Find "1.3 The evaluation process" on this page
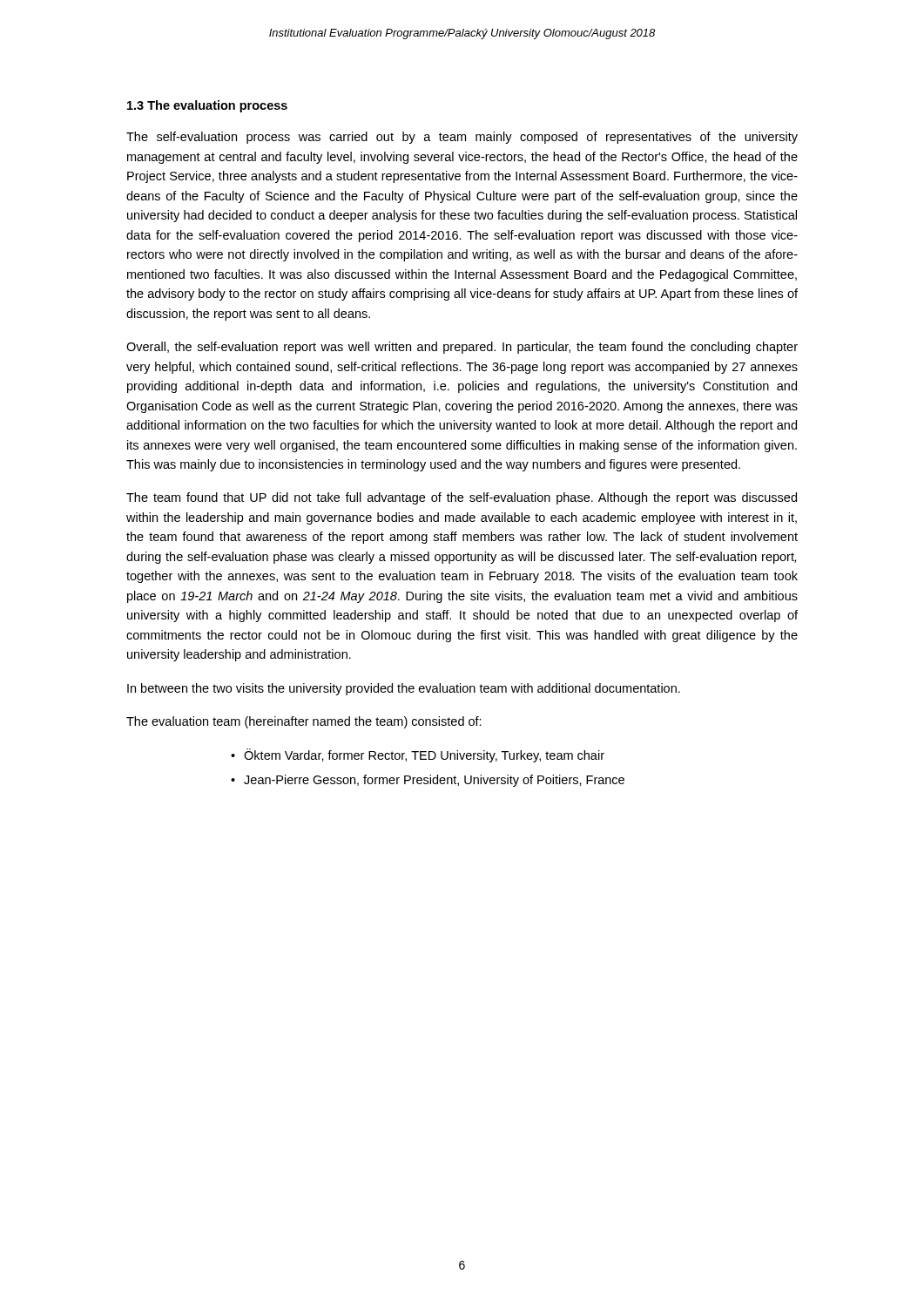The width and height of the screenshot is (924, 1307). [x=207, y=105]
